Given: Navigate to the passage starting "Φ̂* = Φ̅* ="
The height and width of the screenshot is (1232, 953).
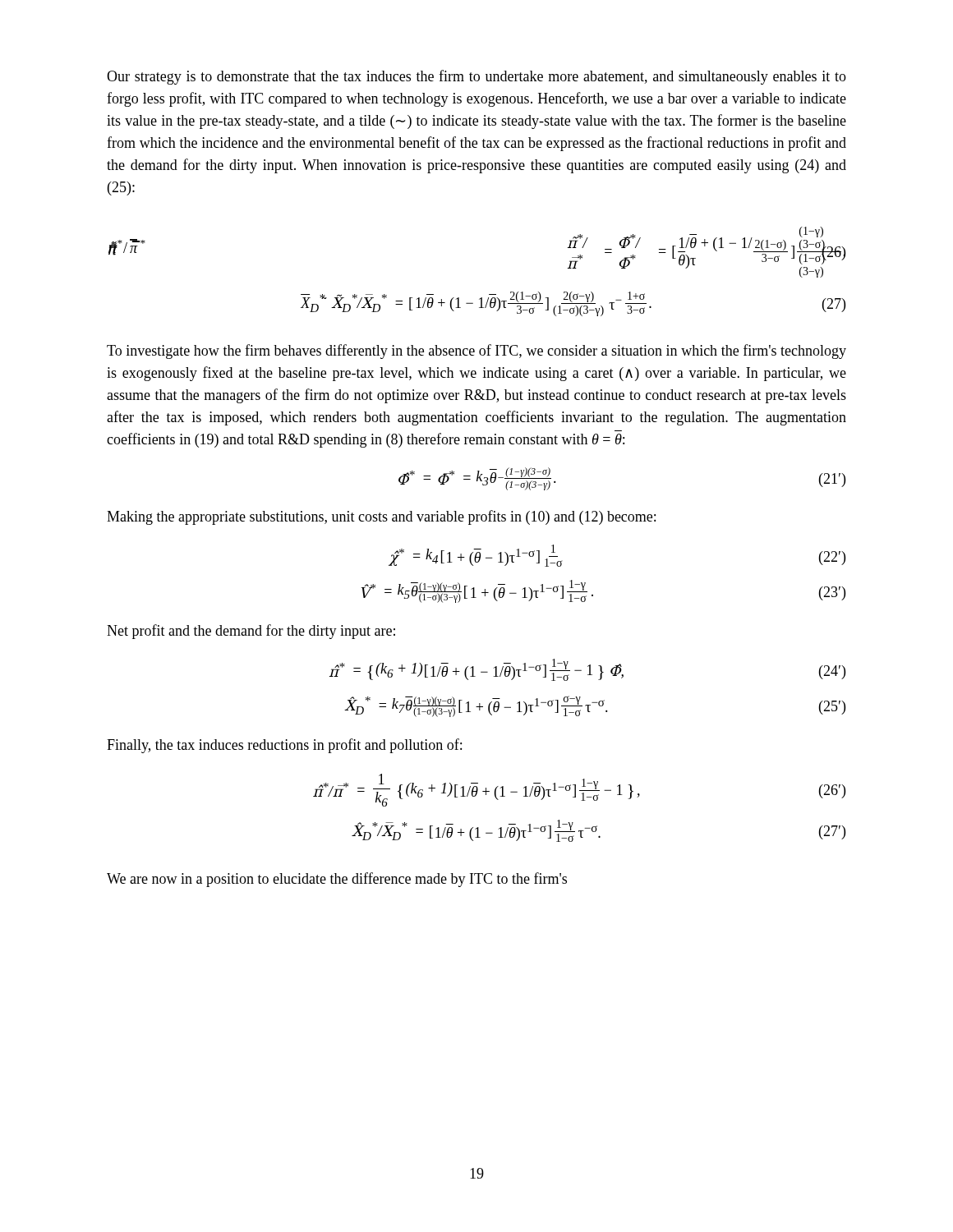Looking at the screenshot, I should [476, 478].
